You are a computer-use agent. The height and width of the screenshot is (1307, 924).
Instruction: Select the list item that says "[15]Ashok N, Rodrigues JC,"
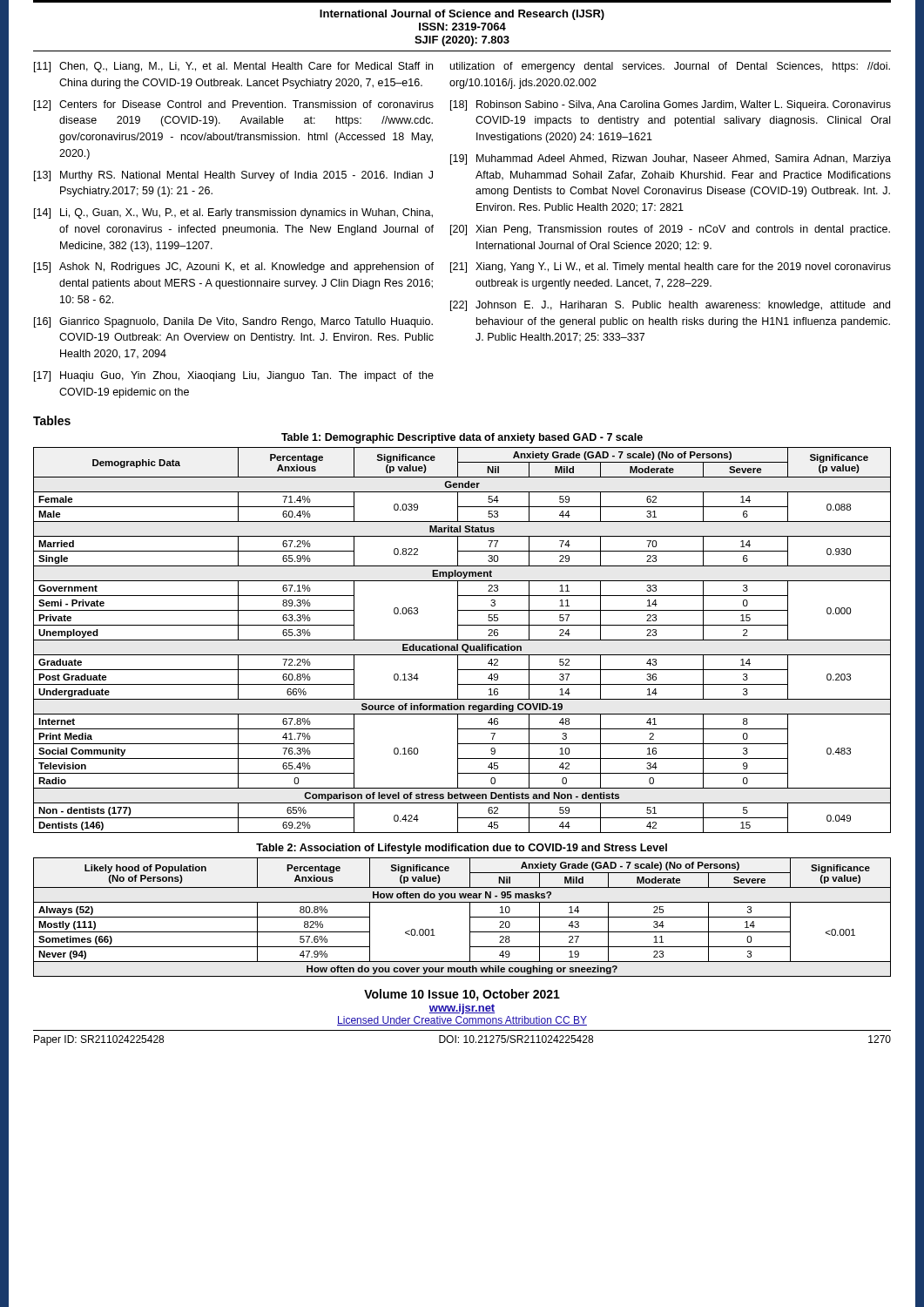(233, 284)
